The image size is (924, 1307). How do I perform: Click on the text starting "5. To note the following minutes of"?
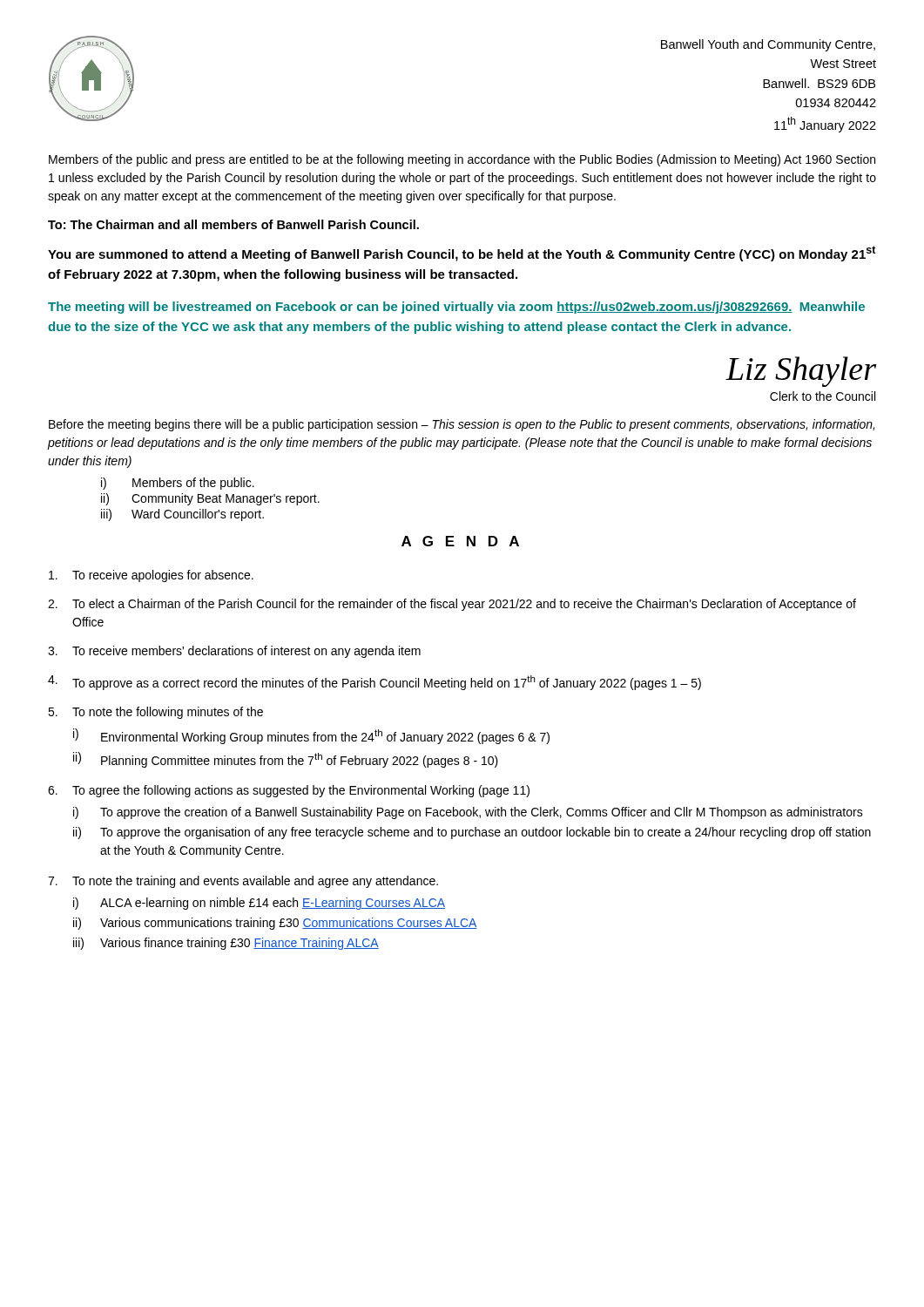462,737
